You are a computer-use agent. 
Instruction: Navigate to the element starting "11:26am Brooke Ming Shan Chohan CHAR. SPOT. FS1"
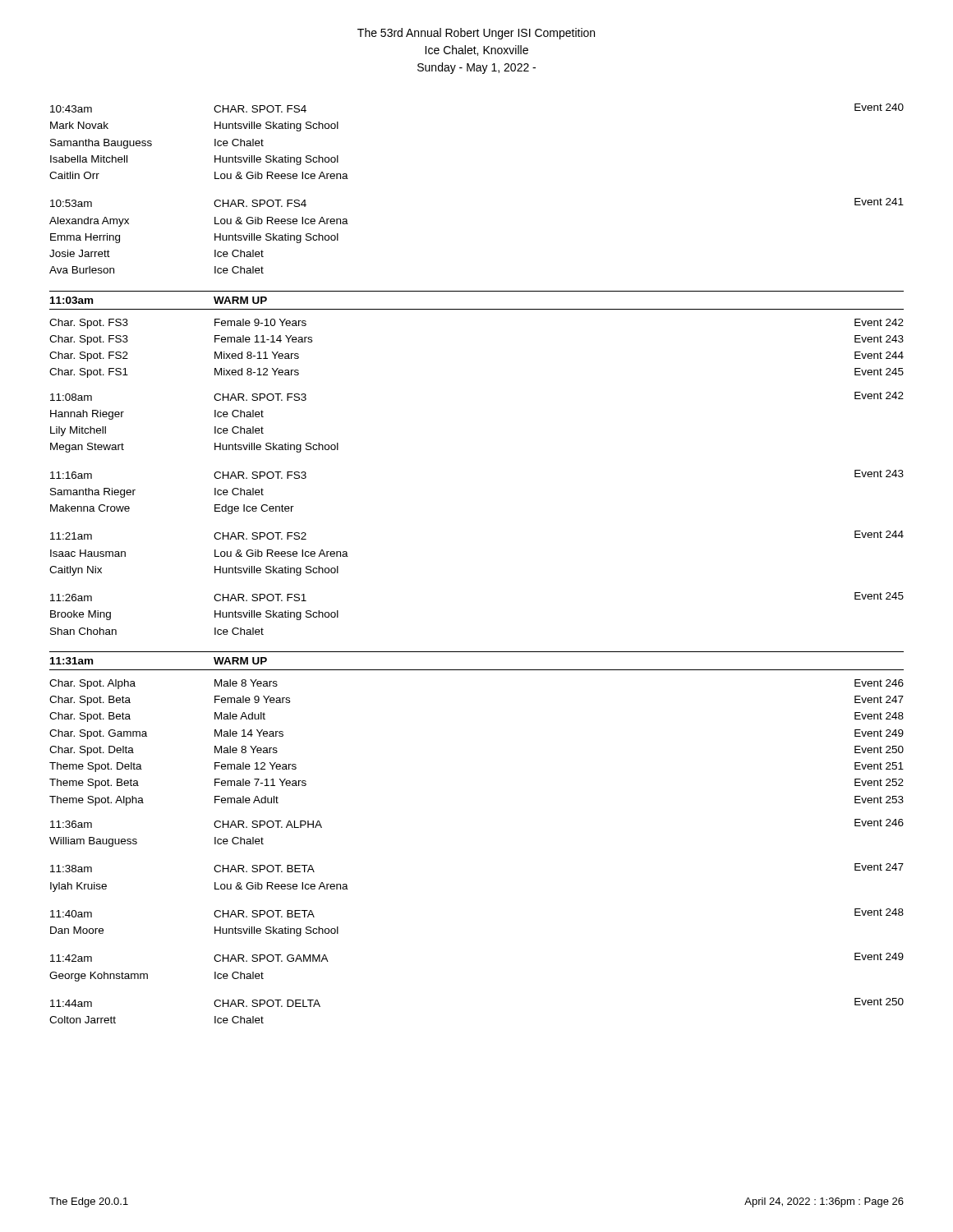click(74, 597)
